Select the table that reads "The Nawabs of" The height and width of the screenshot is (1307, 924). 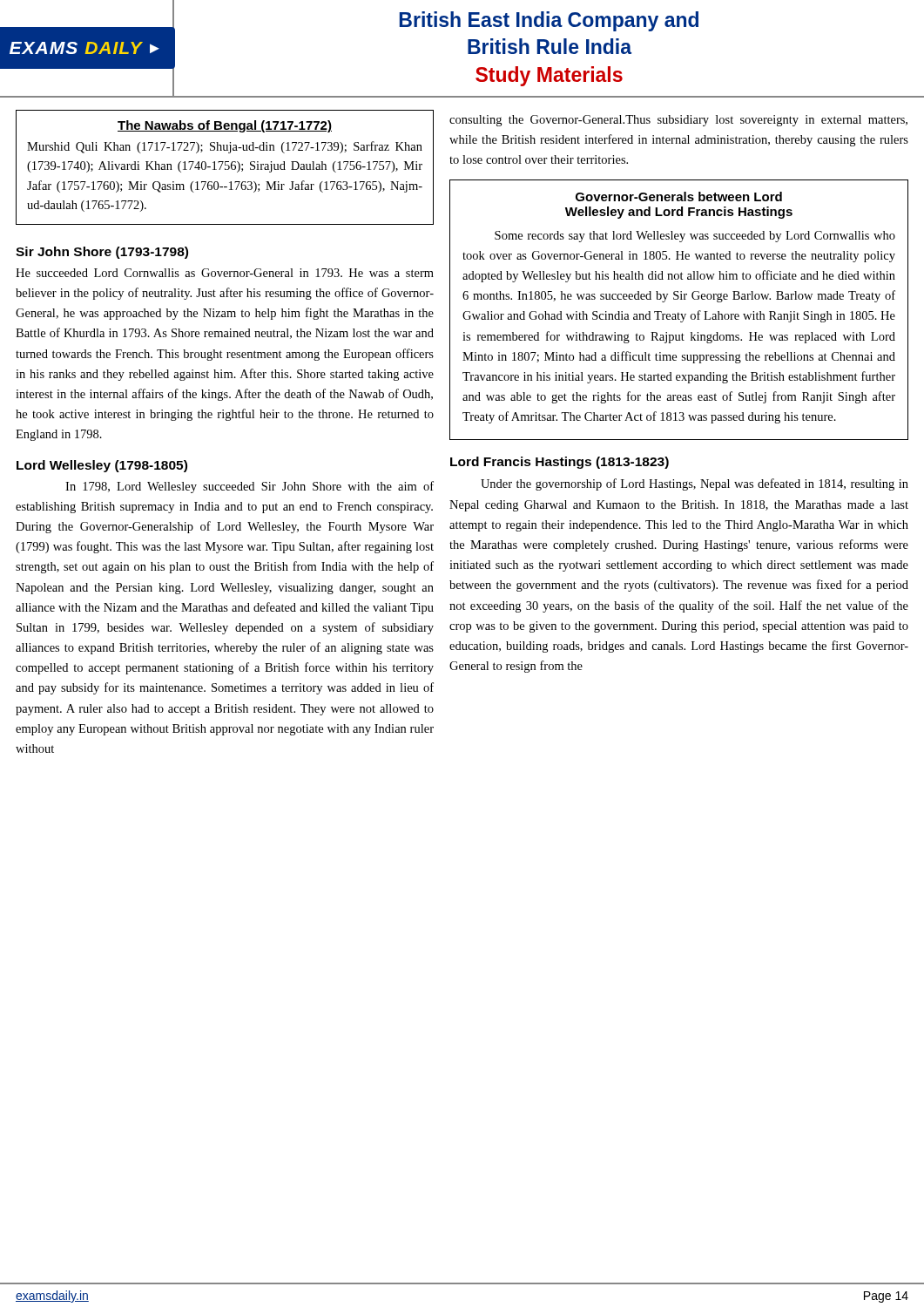tap(225, 167)
